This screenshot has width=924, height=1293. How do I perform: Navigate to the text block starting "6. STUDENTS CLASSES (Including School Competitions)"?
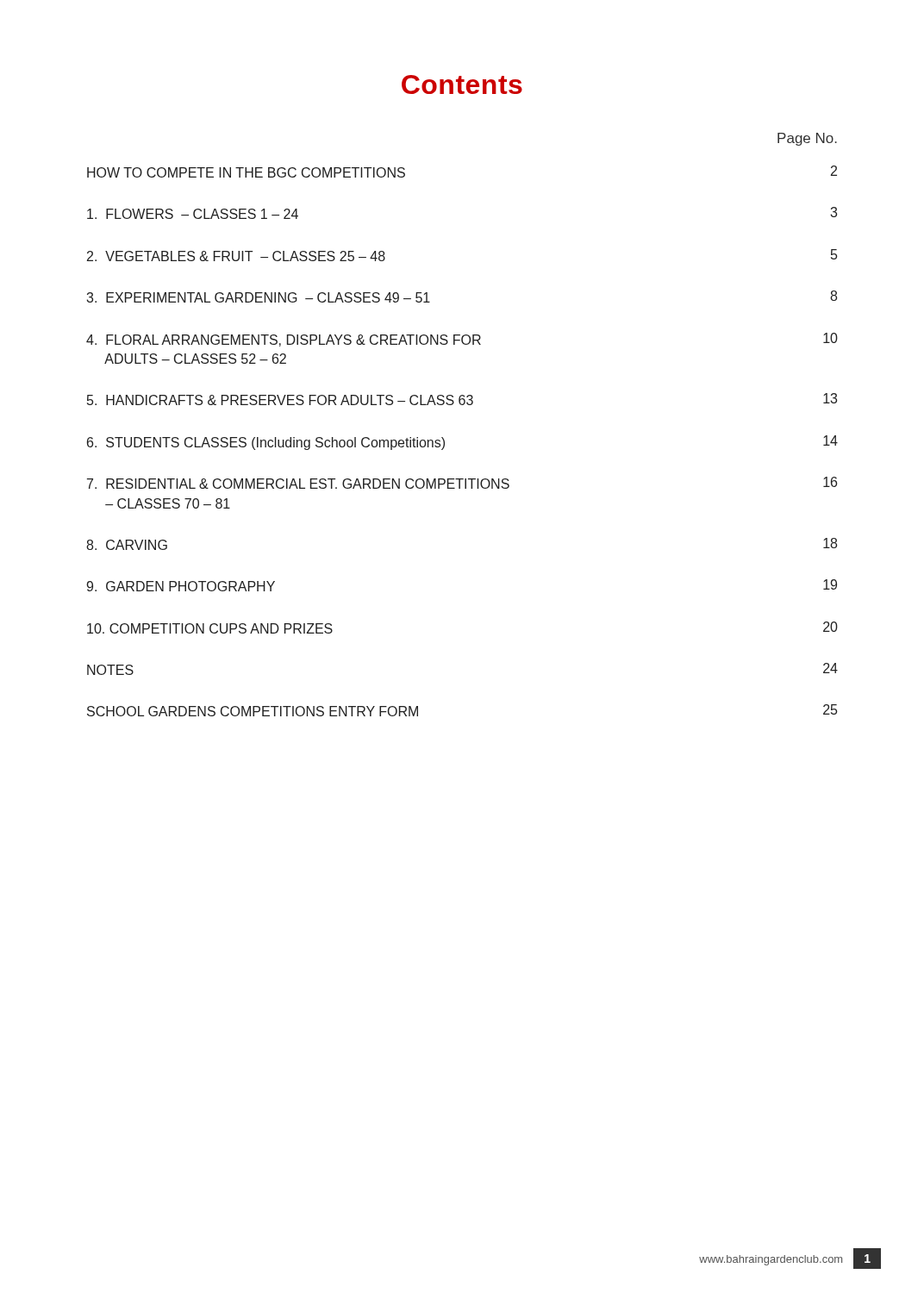coord(266,442)
